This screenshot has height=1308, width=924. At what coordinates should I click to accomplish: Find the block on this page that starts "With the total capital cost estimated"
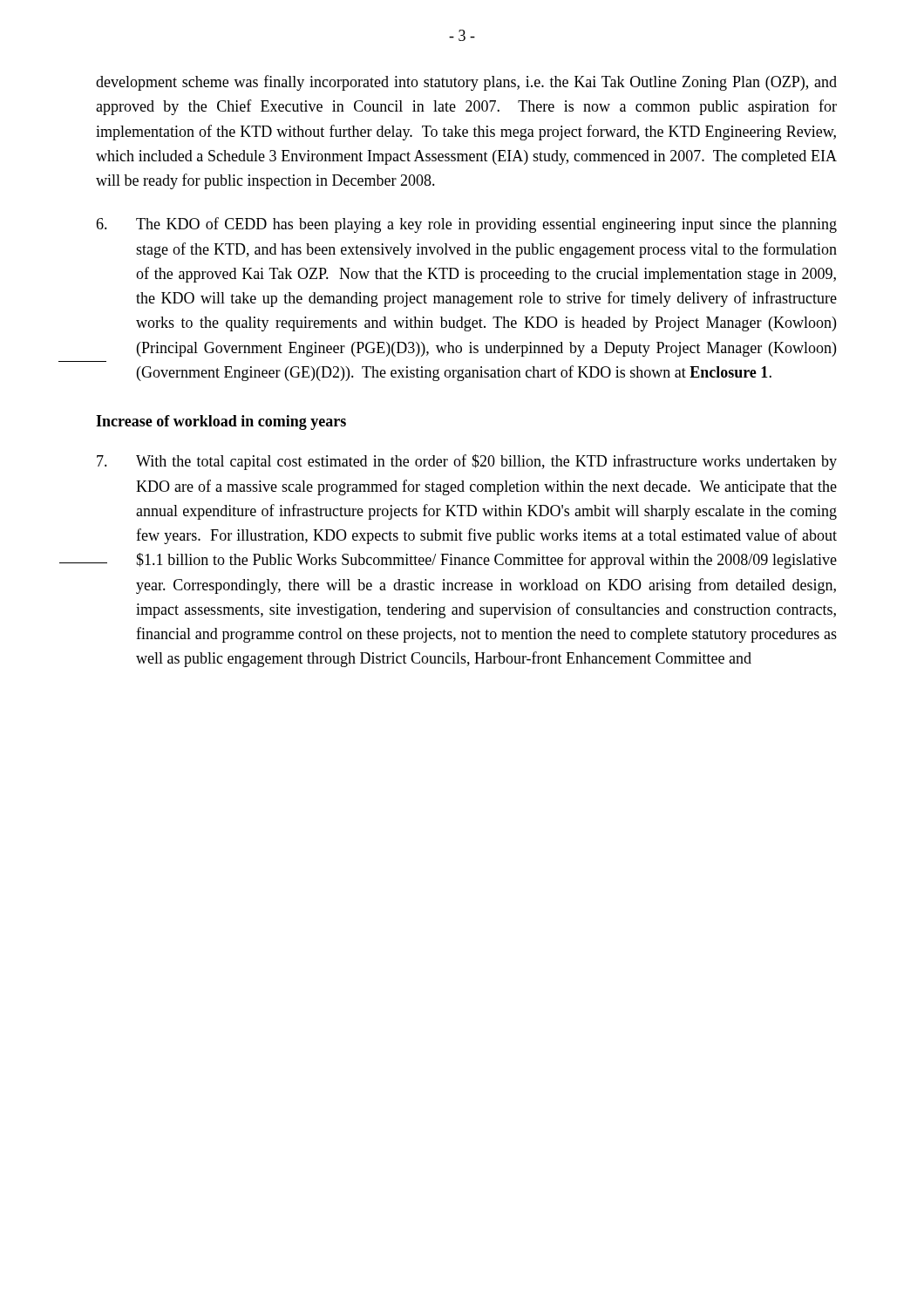(466, 560)
